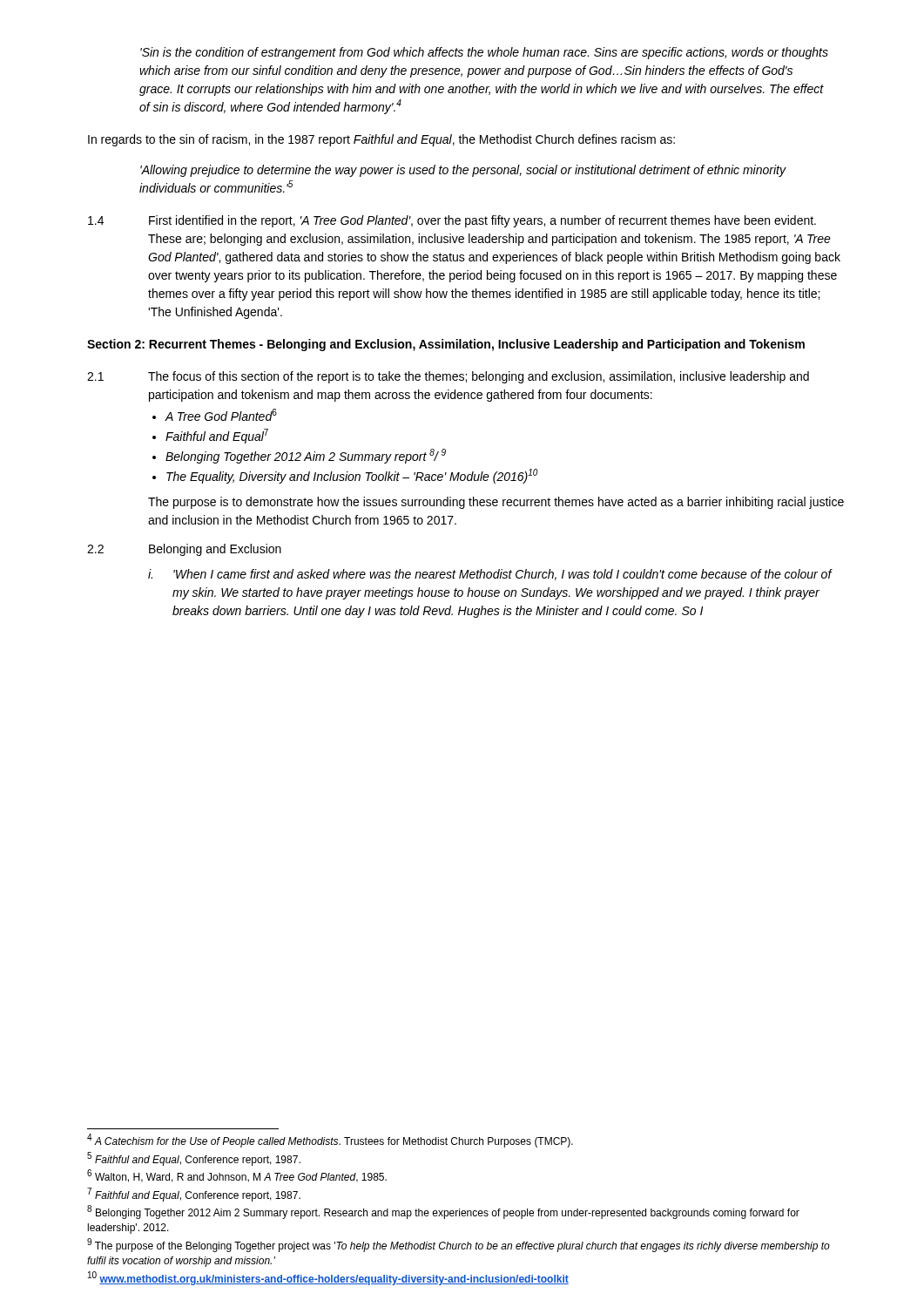Viewport: 924px width, 1307px height.
Task: Click on the element starting "6 Walton, H, Ward, R and Johnson,"
Action: tap(237, 1177)
